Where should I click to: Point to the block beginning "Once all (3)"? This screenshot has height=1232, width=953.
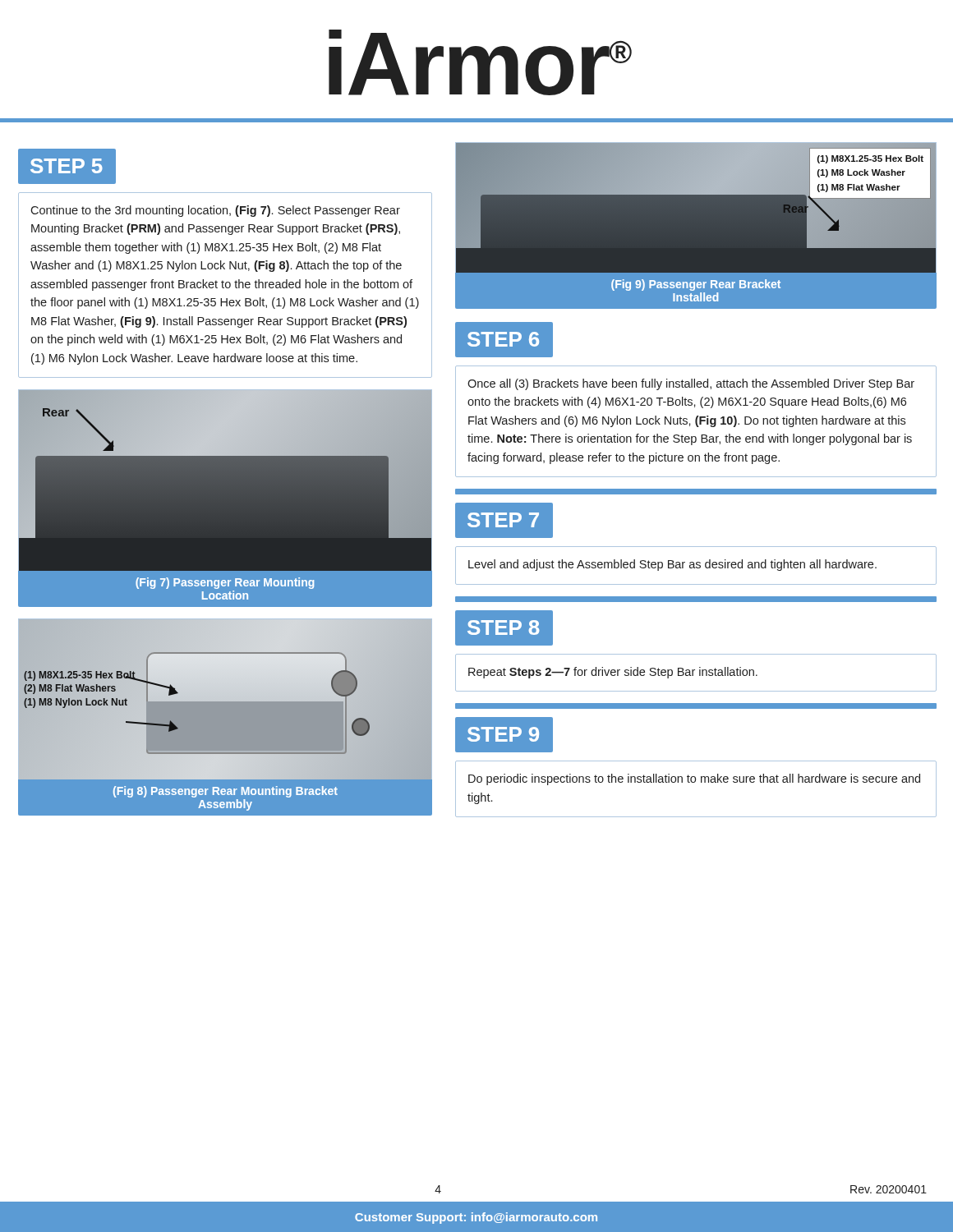696,421
